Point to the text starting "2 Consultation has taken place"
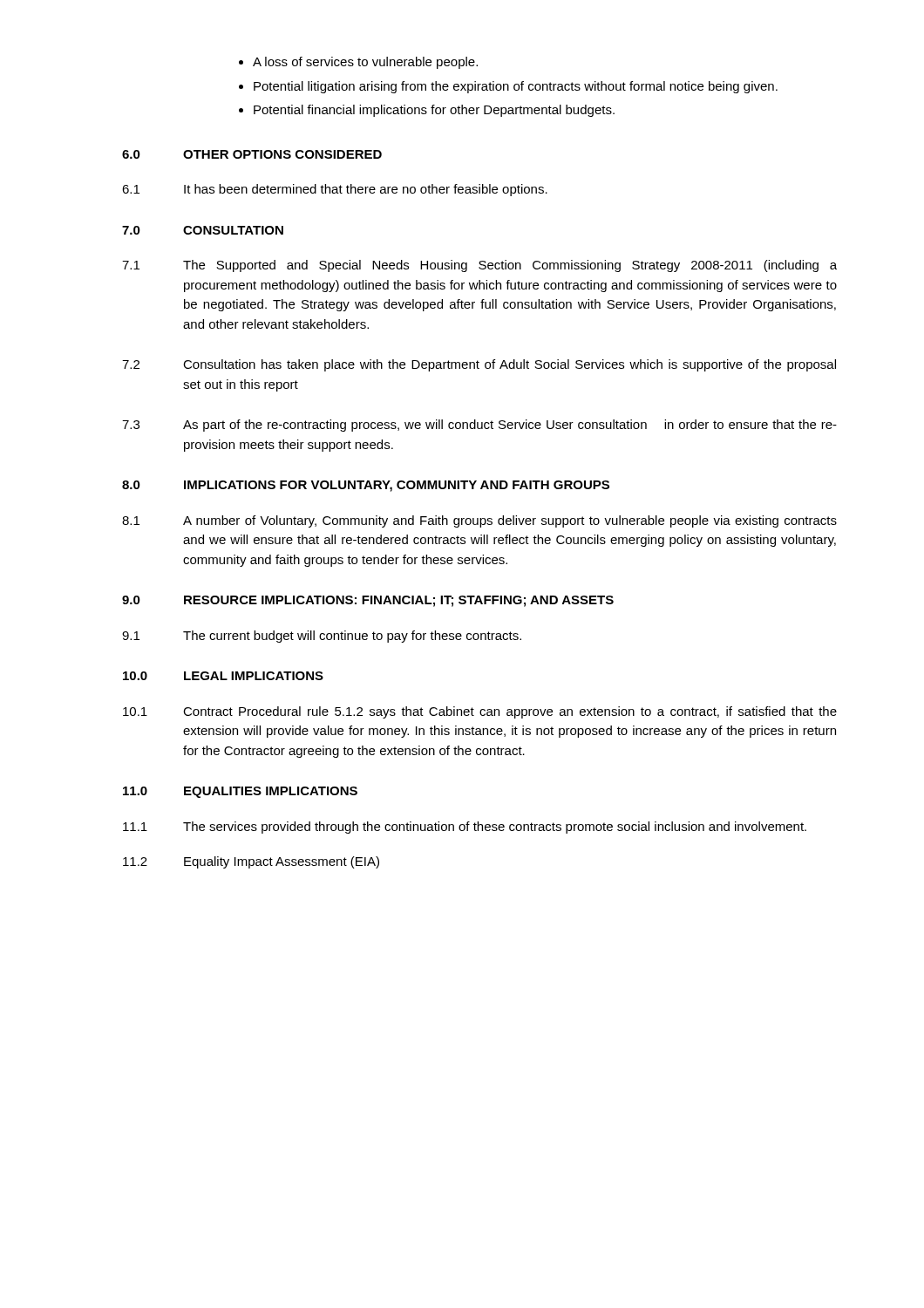This screenshot has width=924, height=1308. [479, 374]
